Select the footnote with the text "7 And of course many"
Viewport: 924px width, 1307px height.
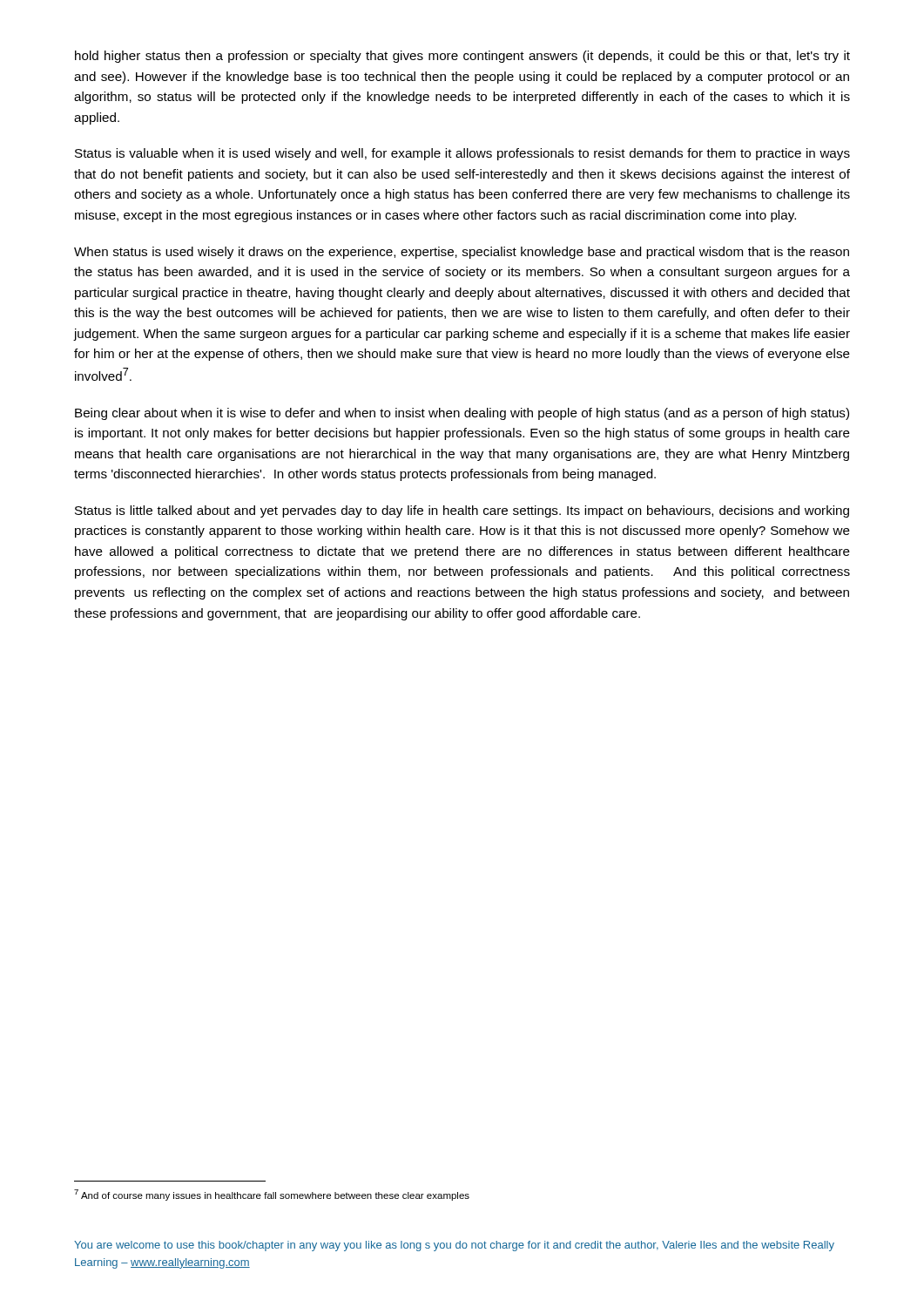[272, 1194]
